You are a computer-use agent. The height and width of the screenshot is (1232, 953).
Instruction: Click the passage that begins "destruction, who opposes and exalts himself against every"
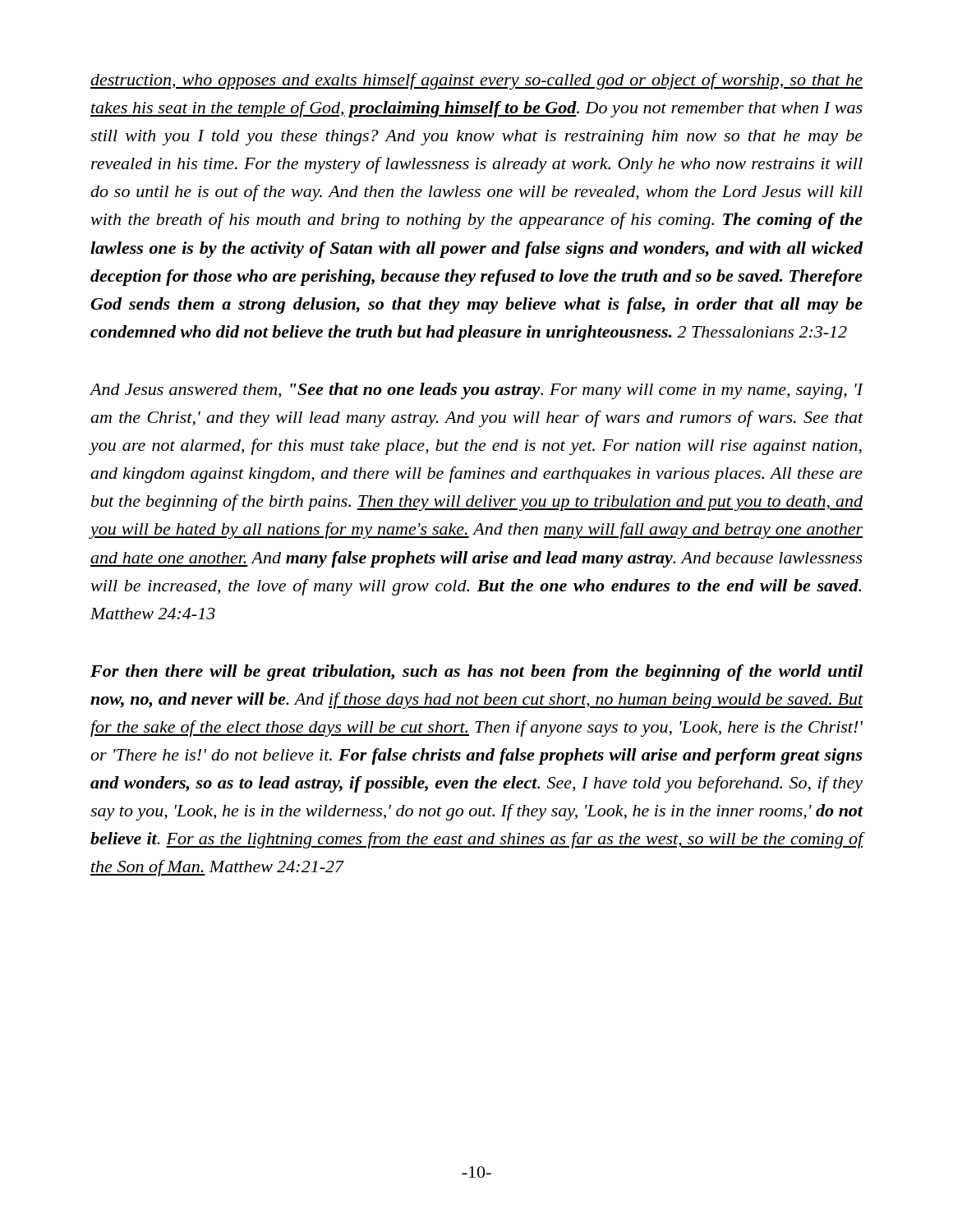476,205
